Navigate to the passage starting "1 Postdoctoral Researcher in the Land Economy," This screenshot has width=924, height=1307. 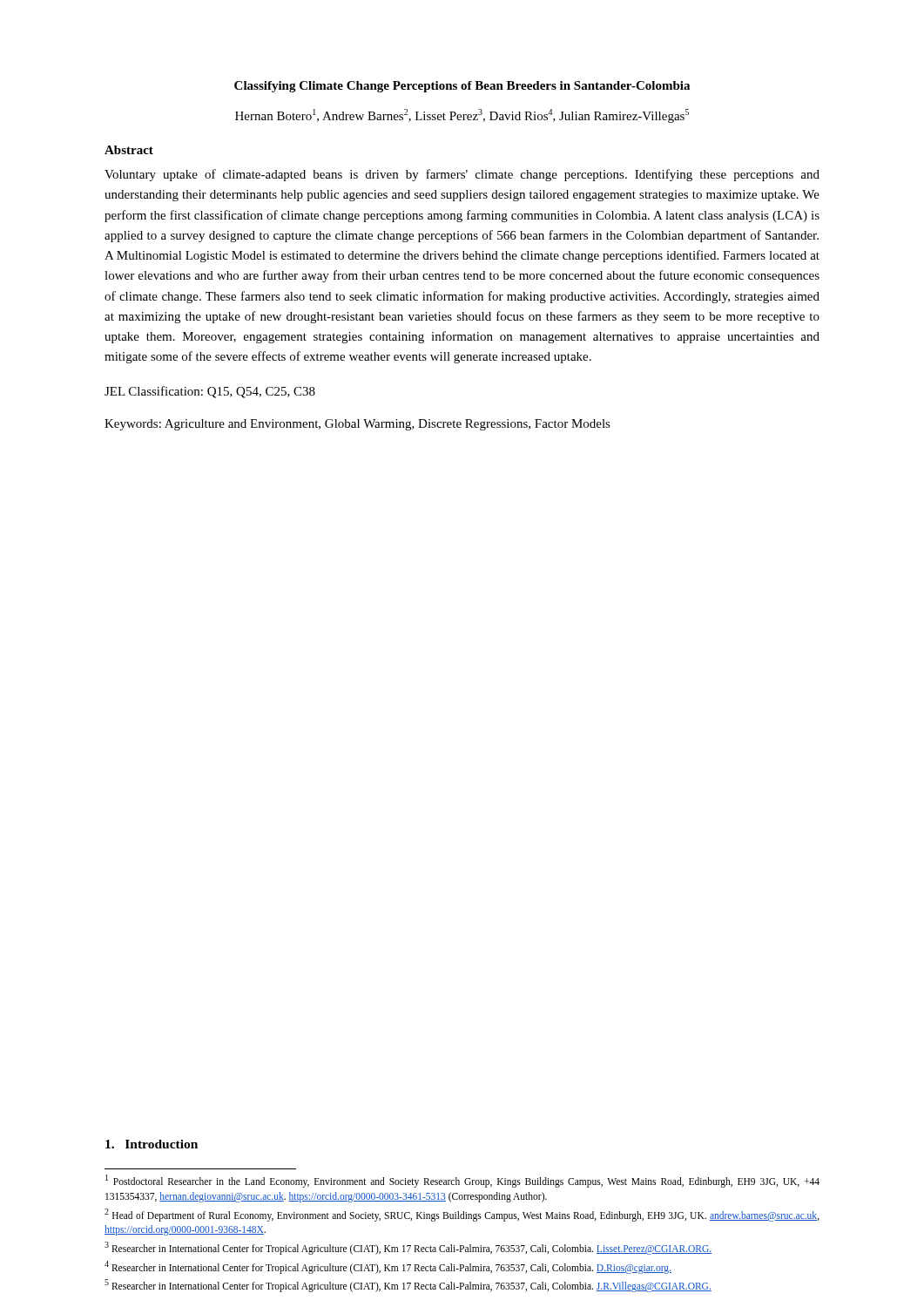pyautogui.click(x=462, y=1188)
